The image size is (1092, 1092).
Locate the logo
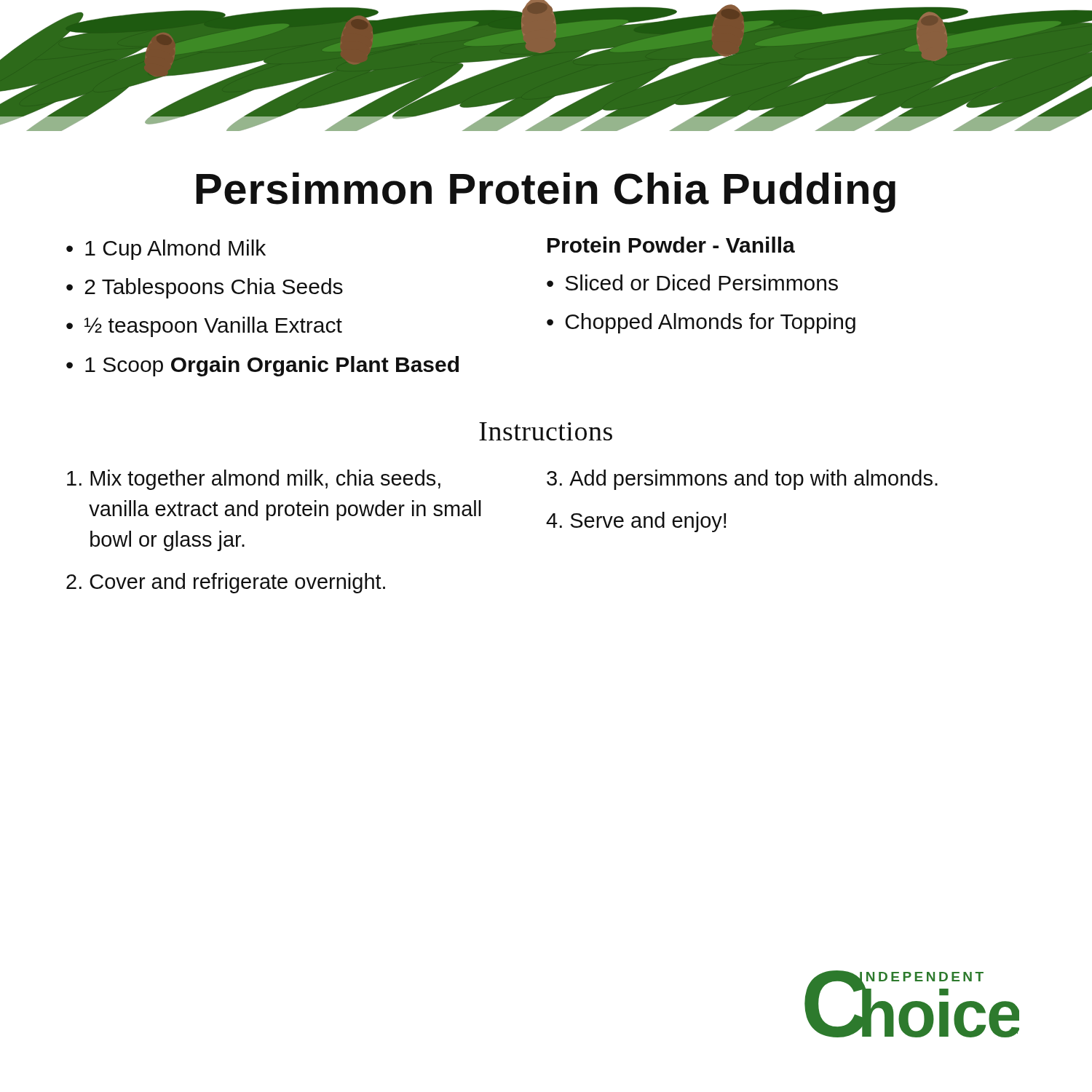pos(906,1000)
